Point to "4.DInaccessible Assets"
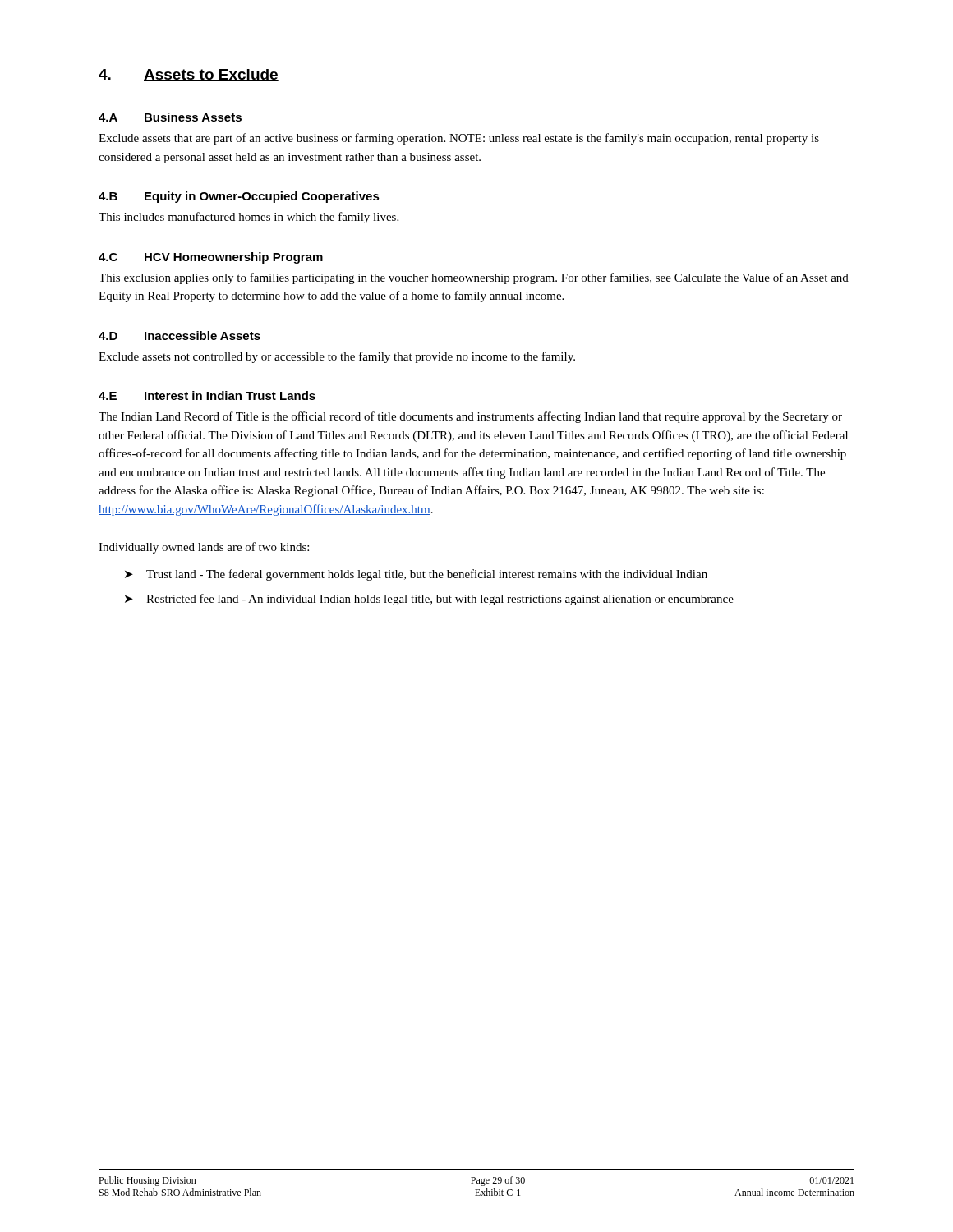 click(179, 335)
